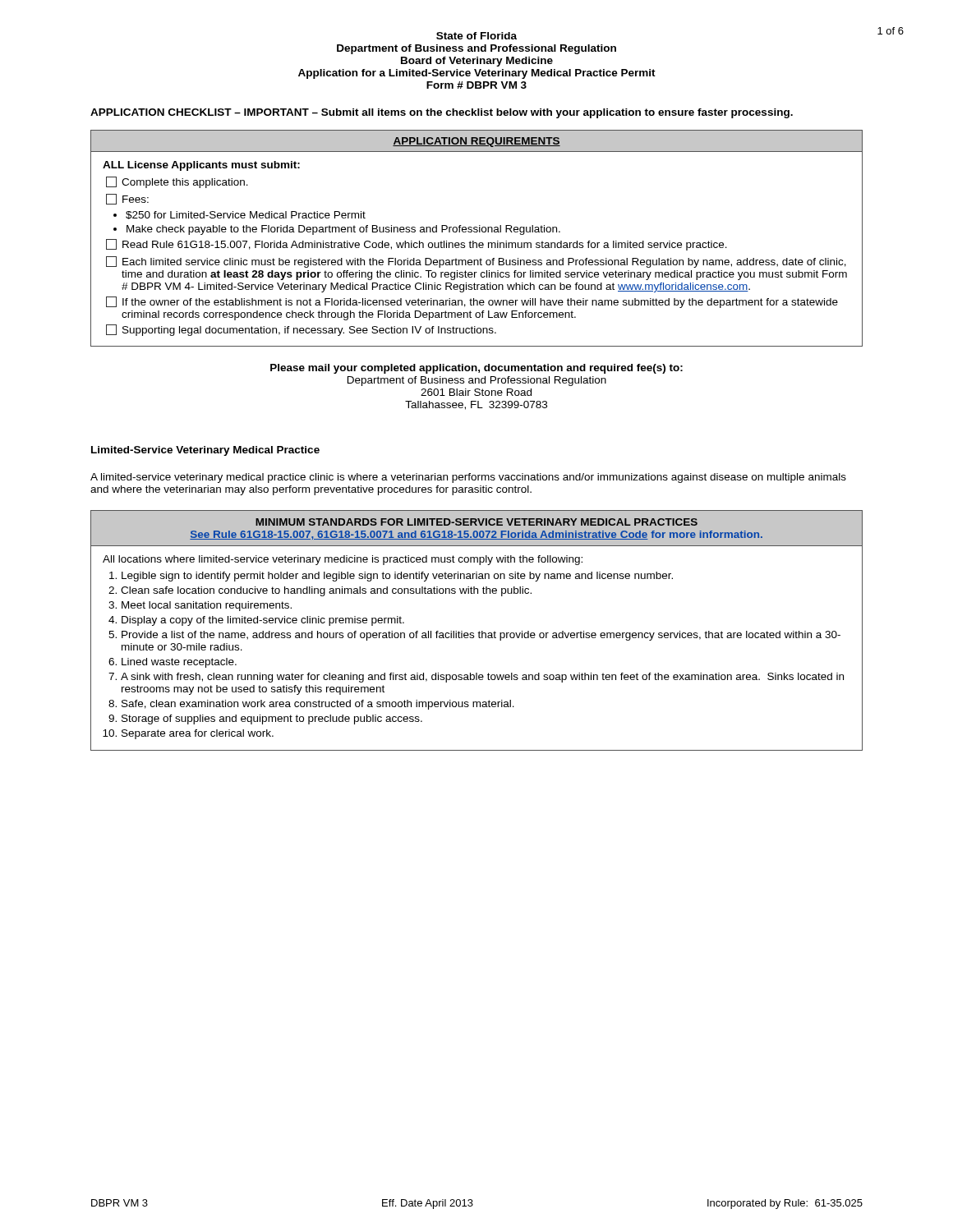Click on the table containing "MINIMUM STANDARDS FOR LIMITED-SERVICE"
Image resolution: width=953 pixels, height=1232 pixels.
pyautogui.click(x=476, y=630)
